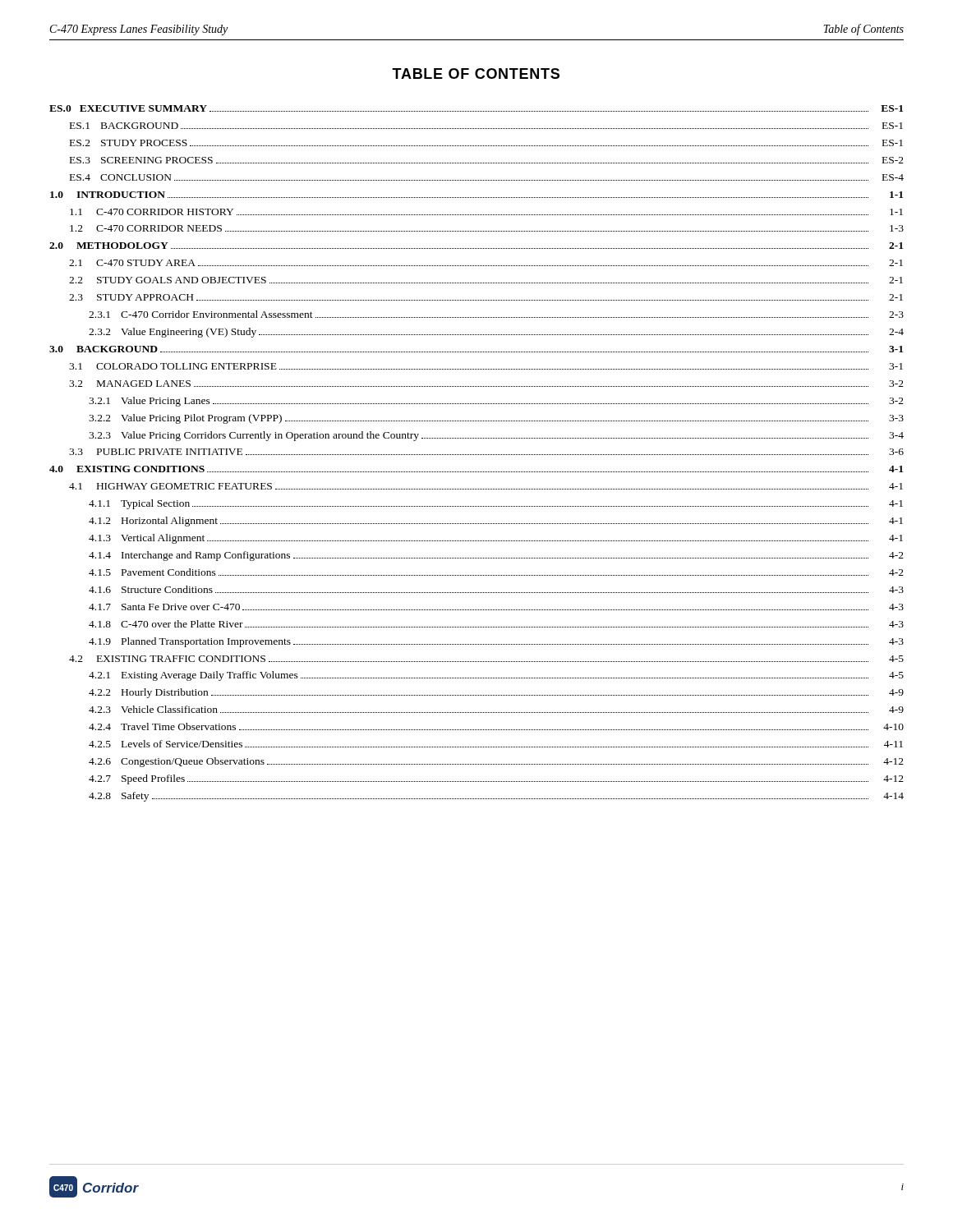Select the list item that says "4.1.2Horizontal Alignment 4-1"
Screen dimensions: 1232x953
pyautogui.click(x=476, y=521)
